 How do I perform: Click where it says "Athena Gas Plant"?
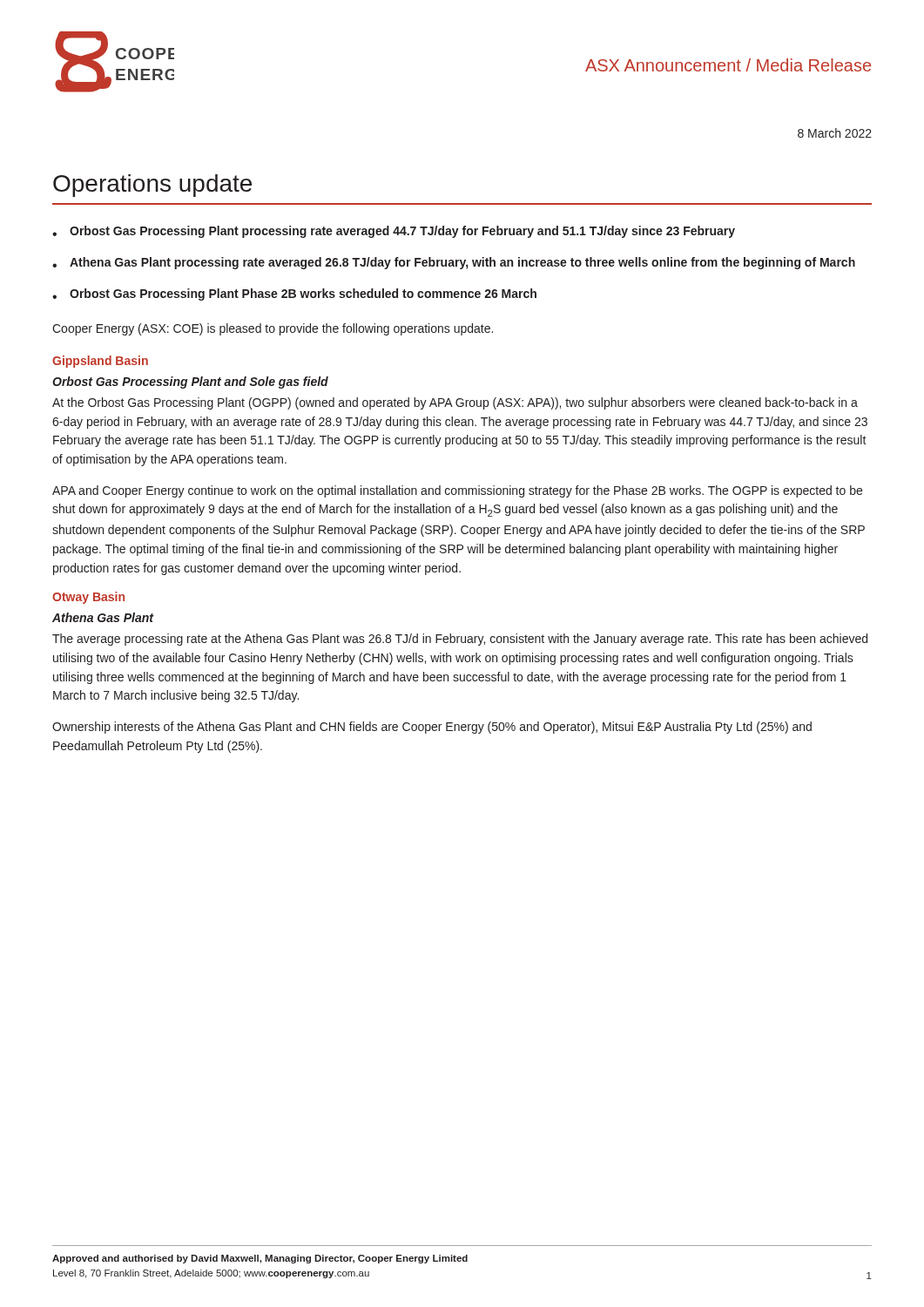point(103,618)
